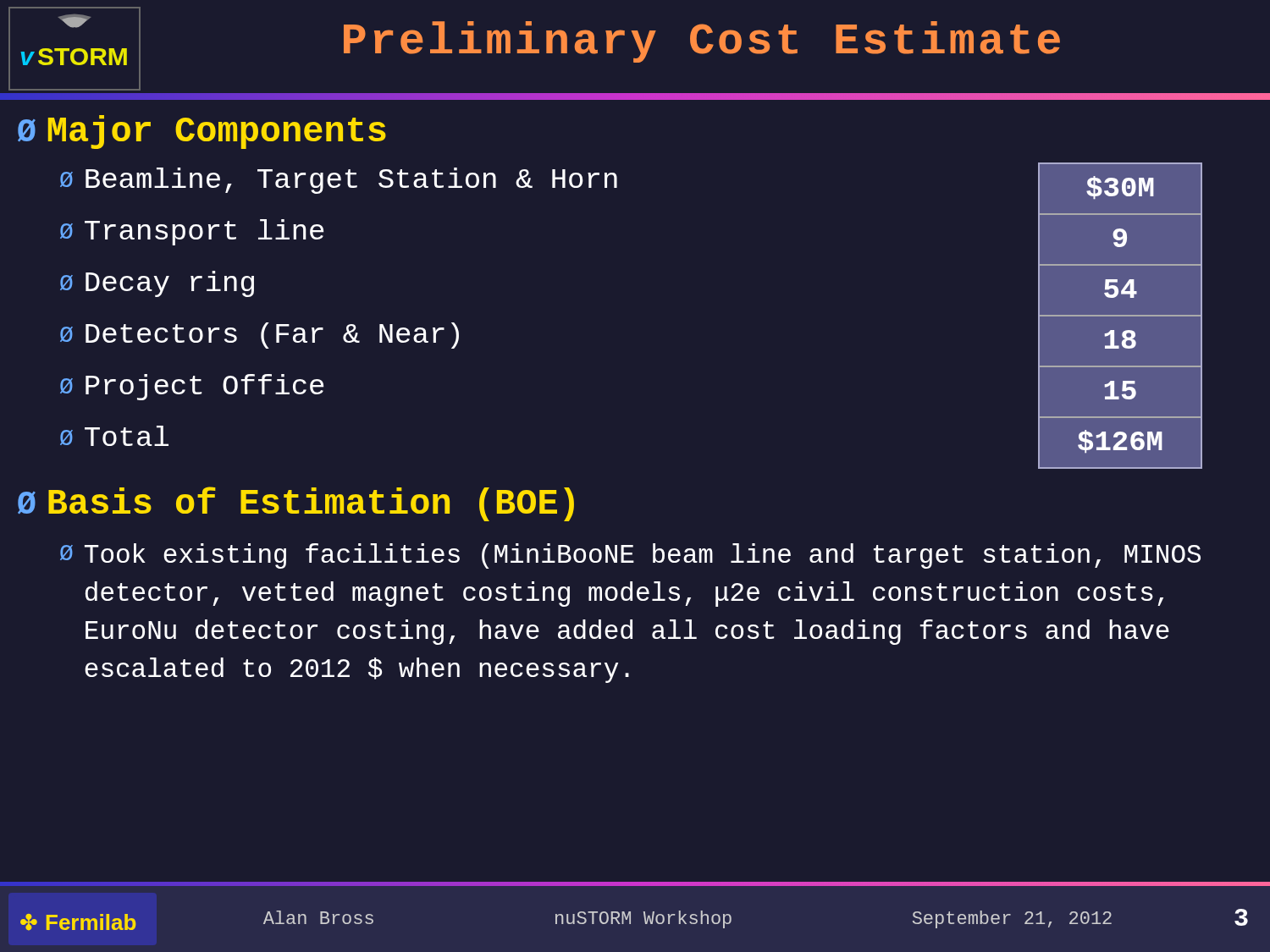Screen dimensions: 952x1270
Task: Locate the table with the text "$30M"
Action: tap(1120, 316)
